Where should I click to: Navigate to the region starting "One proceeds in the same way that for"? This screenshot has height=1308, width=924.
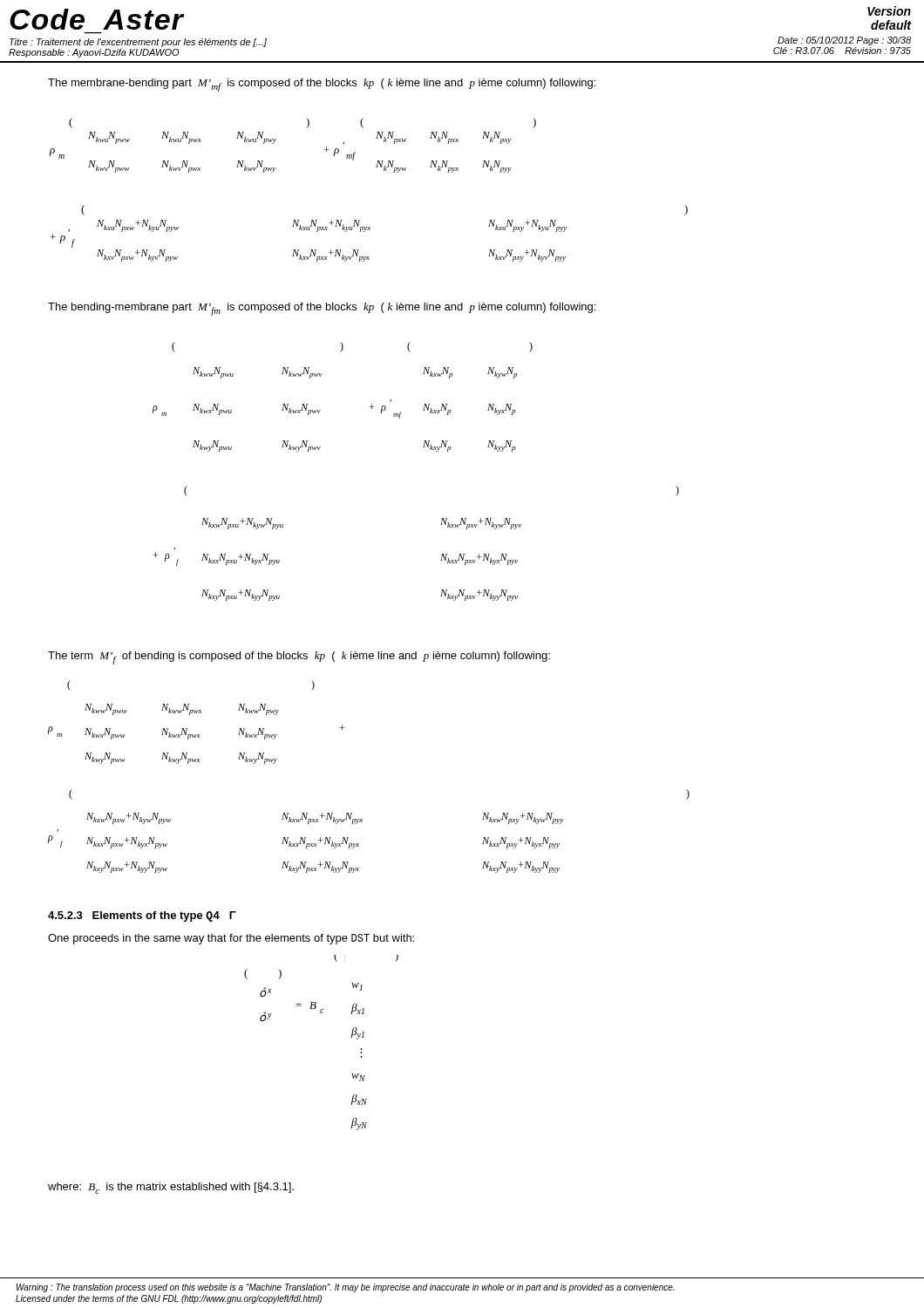[232, 938]
